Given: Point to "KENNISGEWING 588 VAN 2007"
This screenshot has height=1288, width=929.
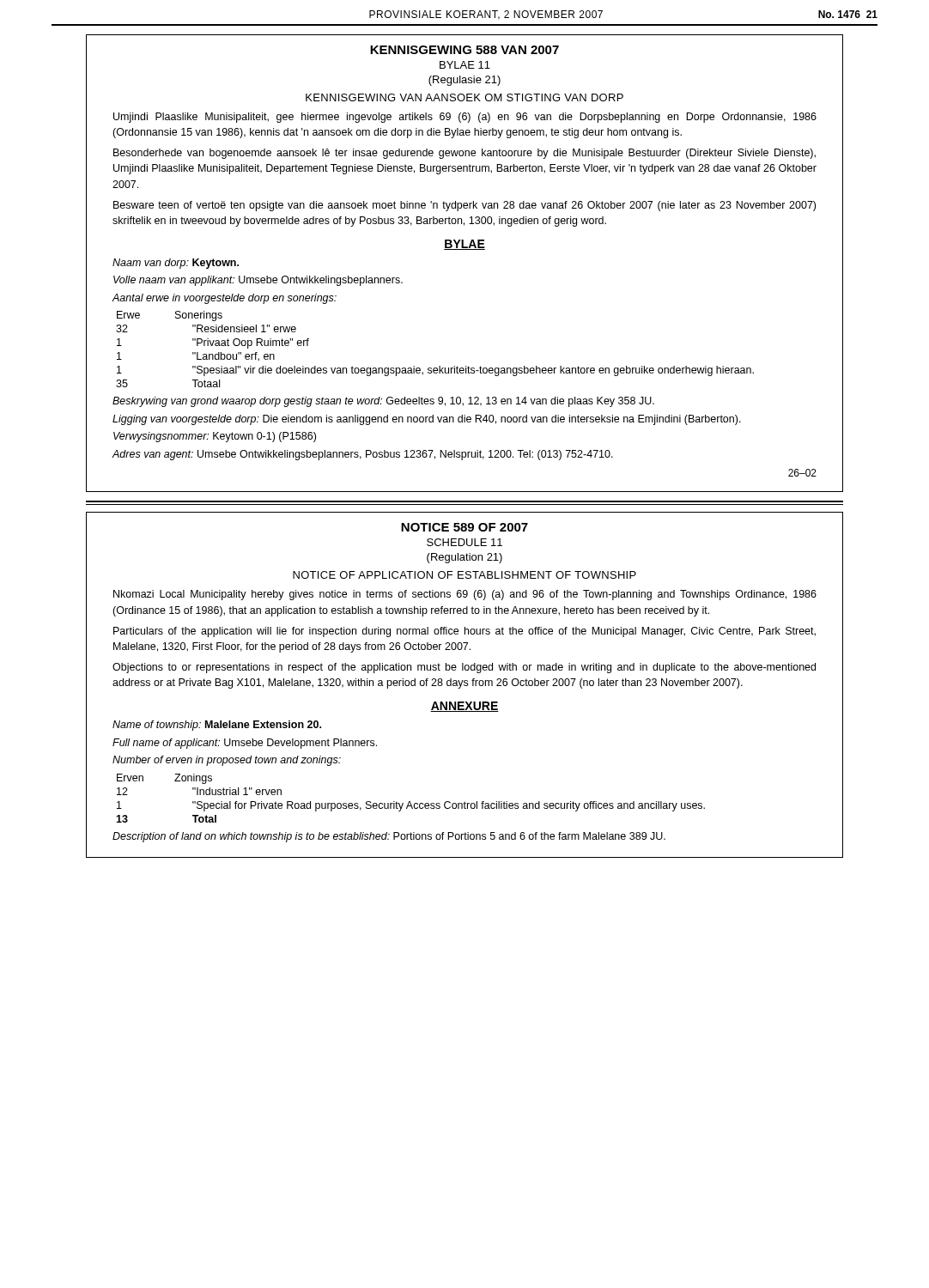Looking at the screenshot, I should point(464,49).
